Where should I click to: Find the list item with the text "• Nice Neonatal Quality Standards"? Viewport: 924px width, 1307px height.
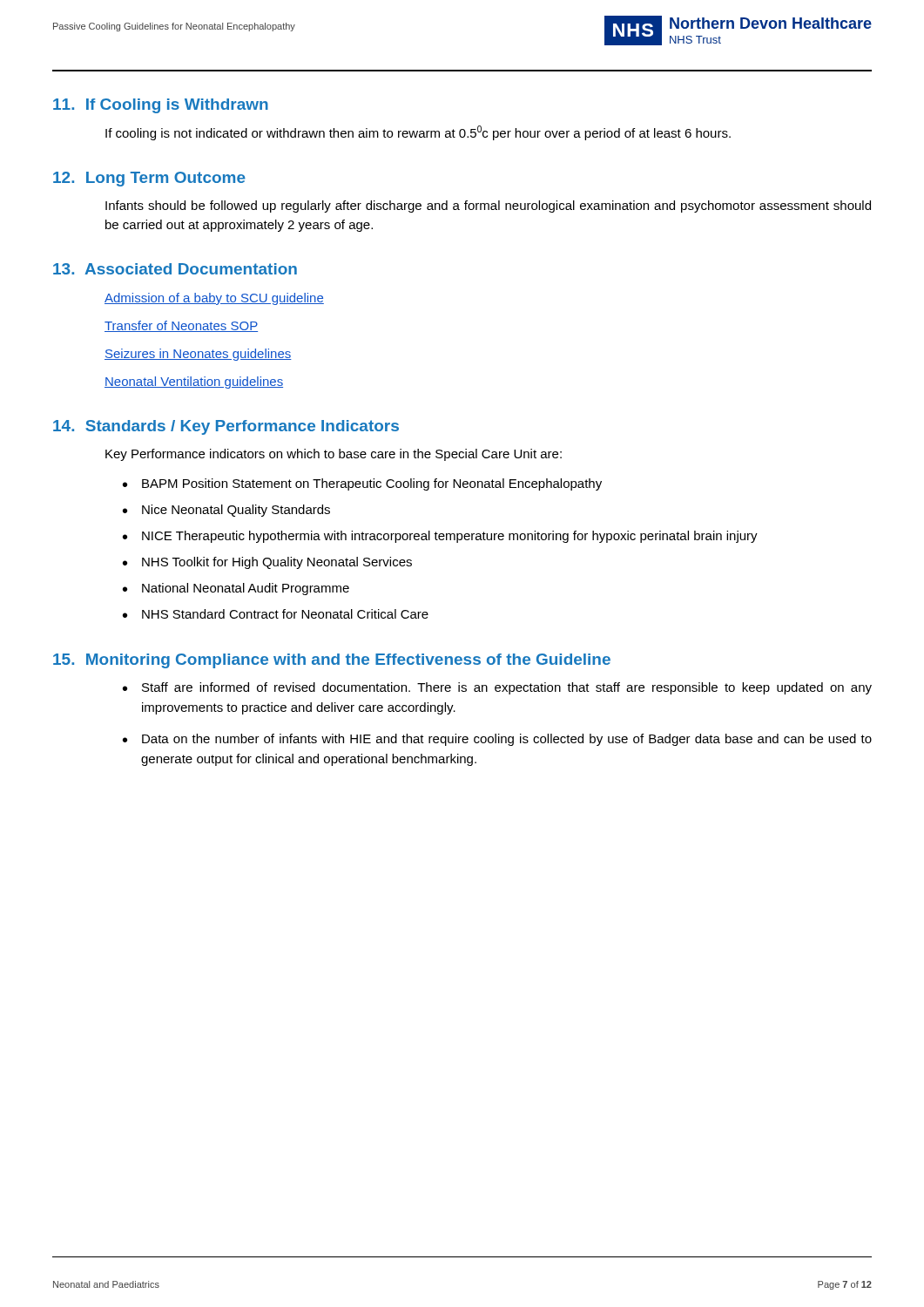point(226,511)
